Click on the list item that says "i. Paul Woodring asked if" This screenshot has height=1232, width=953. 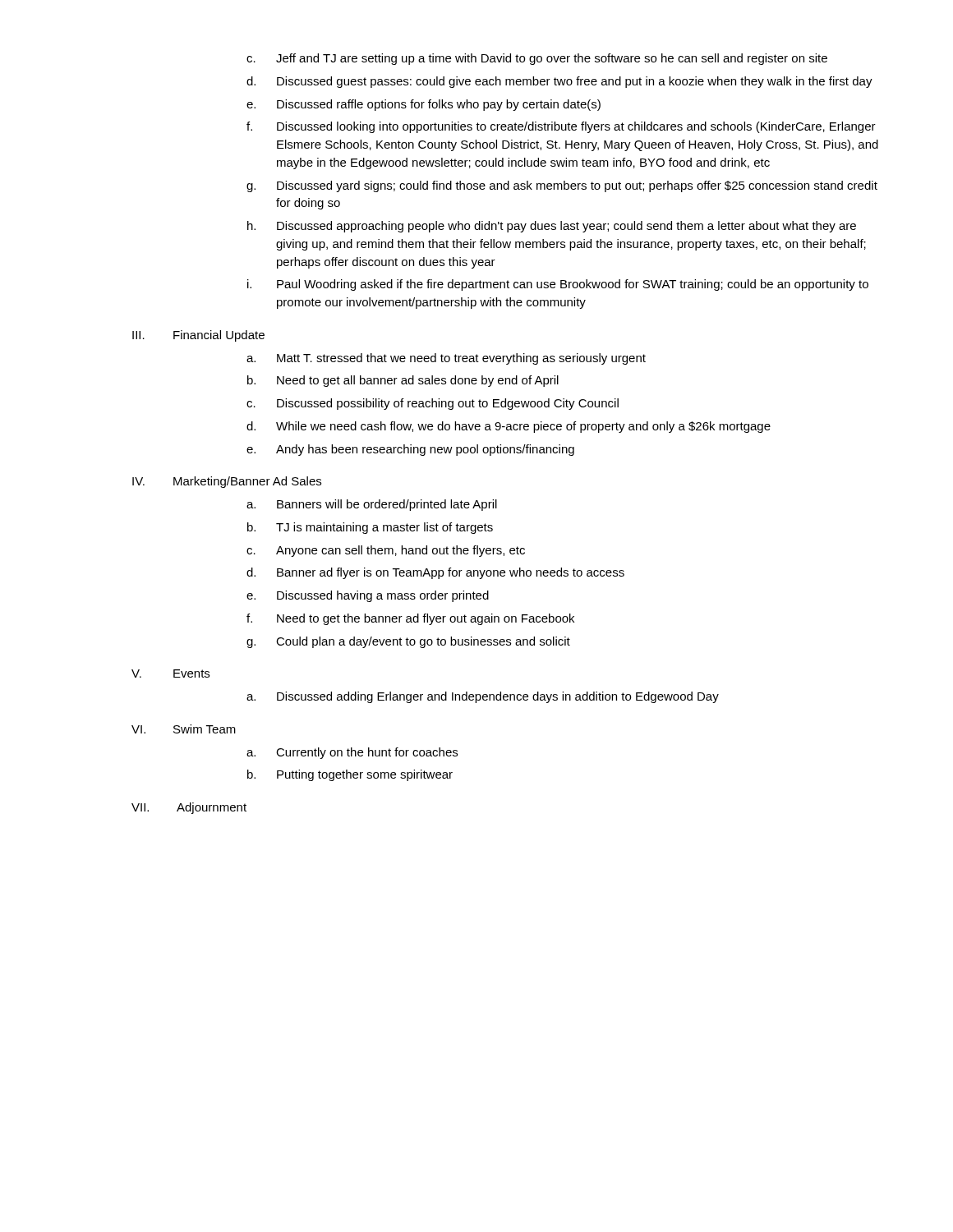(x=567, y=293)
